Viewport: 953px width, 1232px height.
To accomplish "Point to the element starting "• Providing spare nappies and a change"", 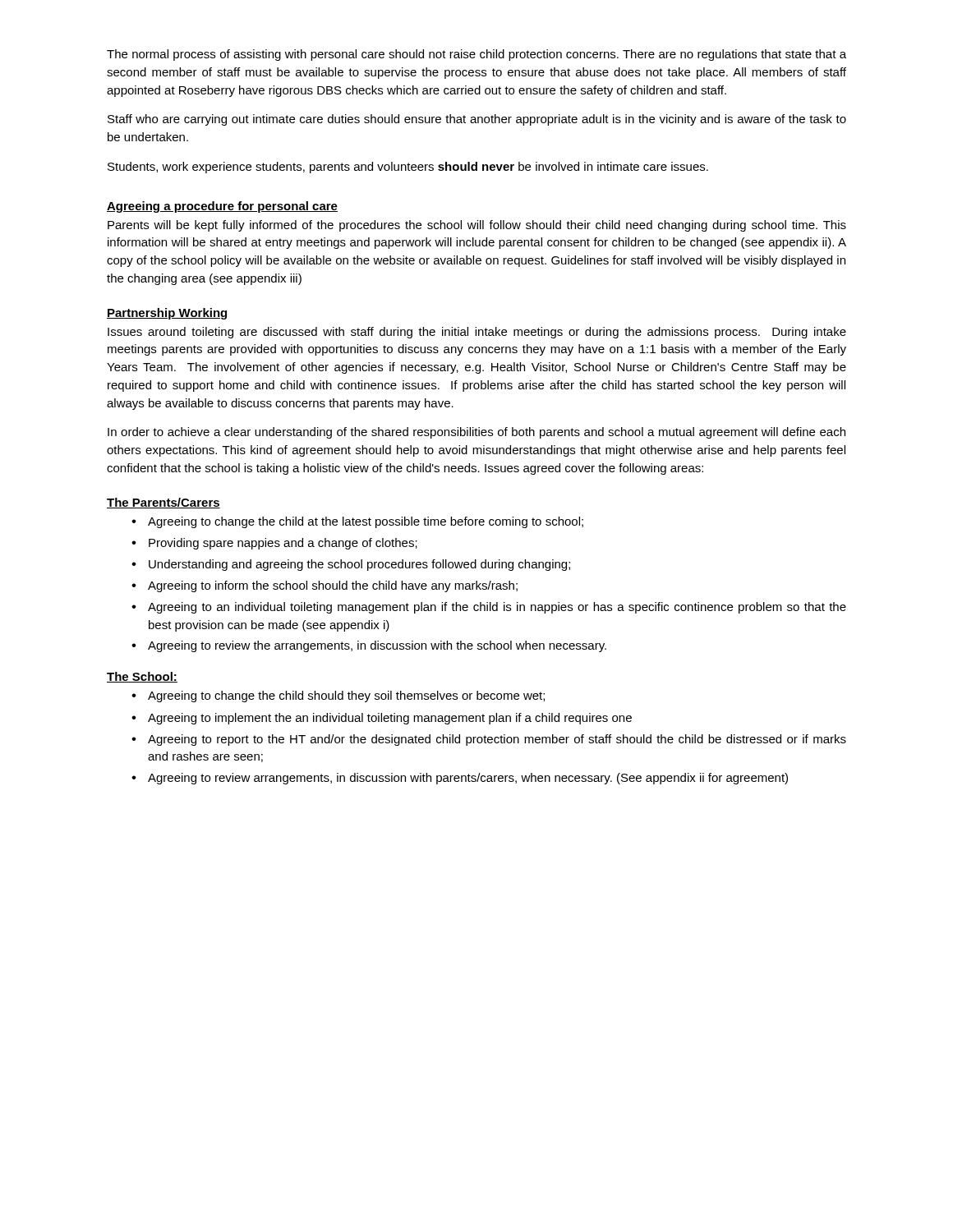I will coord(275,543).
